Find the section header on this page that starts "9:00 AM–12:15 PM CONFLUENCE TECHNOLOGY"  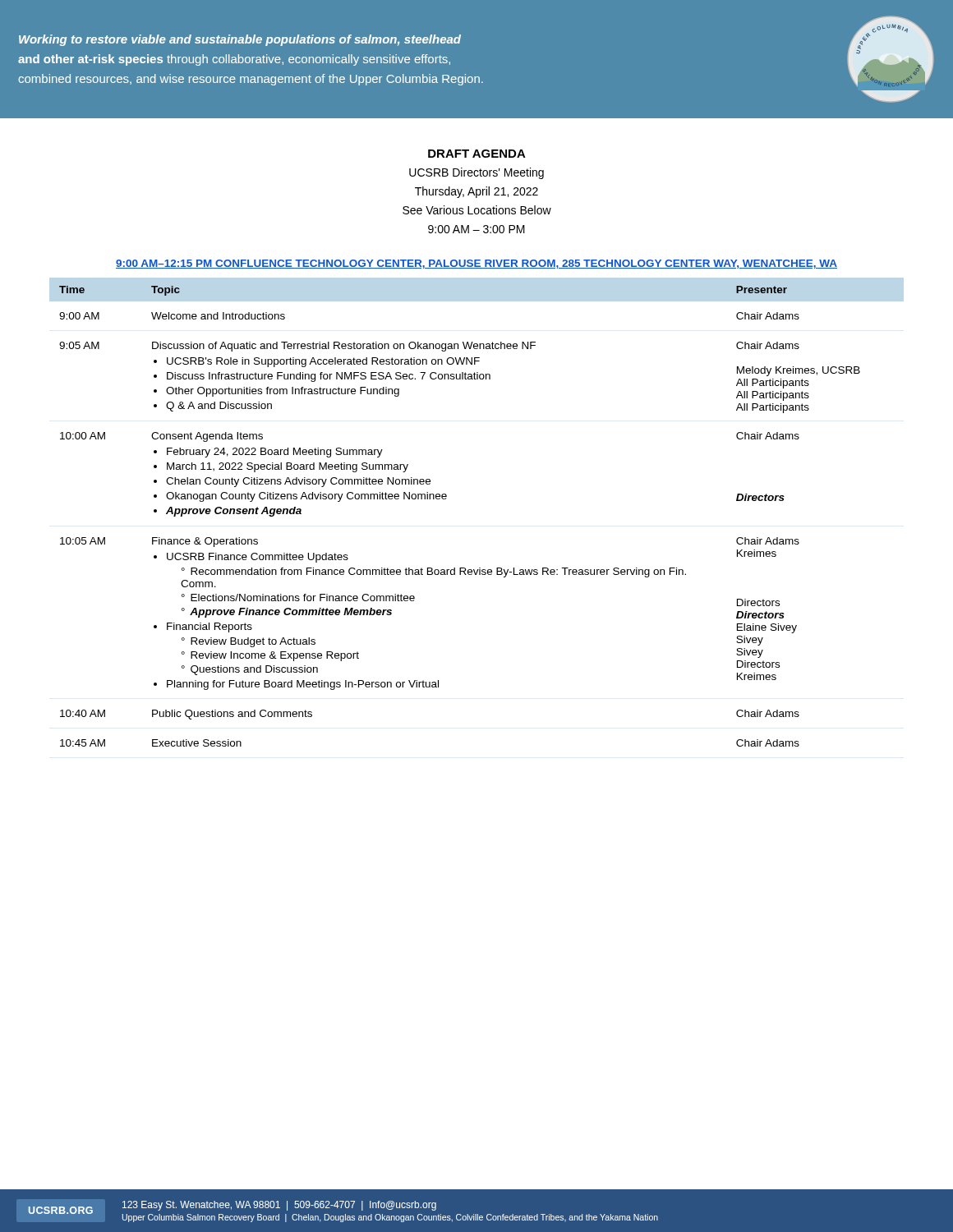(x=476, y=264)
